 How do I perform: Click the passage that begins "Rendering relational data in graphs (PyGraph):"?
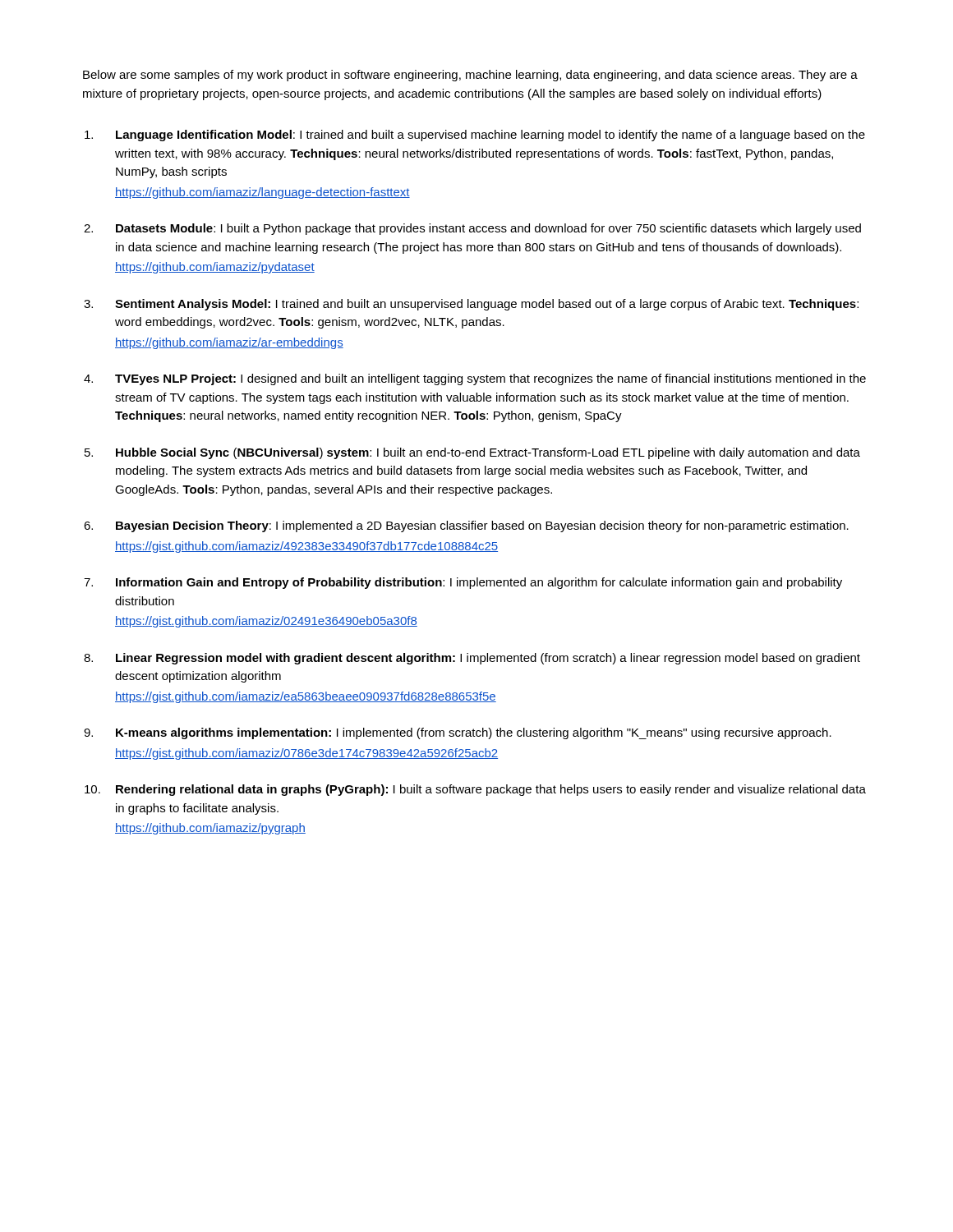click(491, 790)
